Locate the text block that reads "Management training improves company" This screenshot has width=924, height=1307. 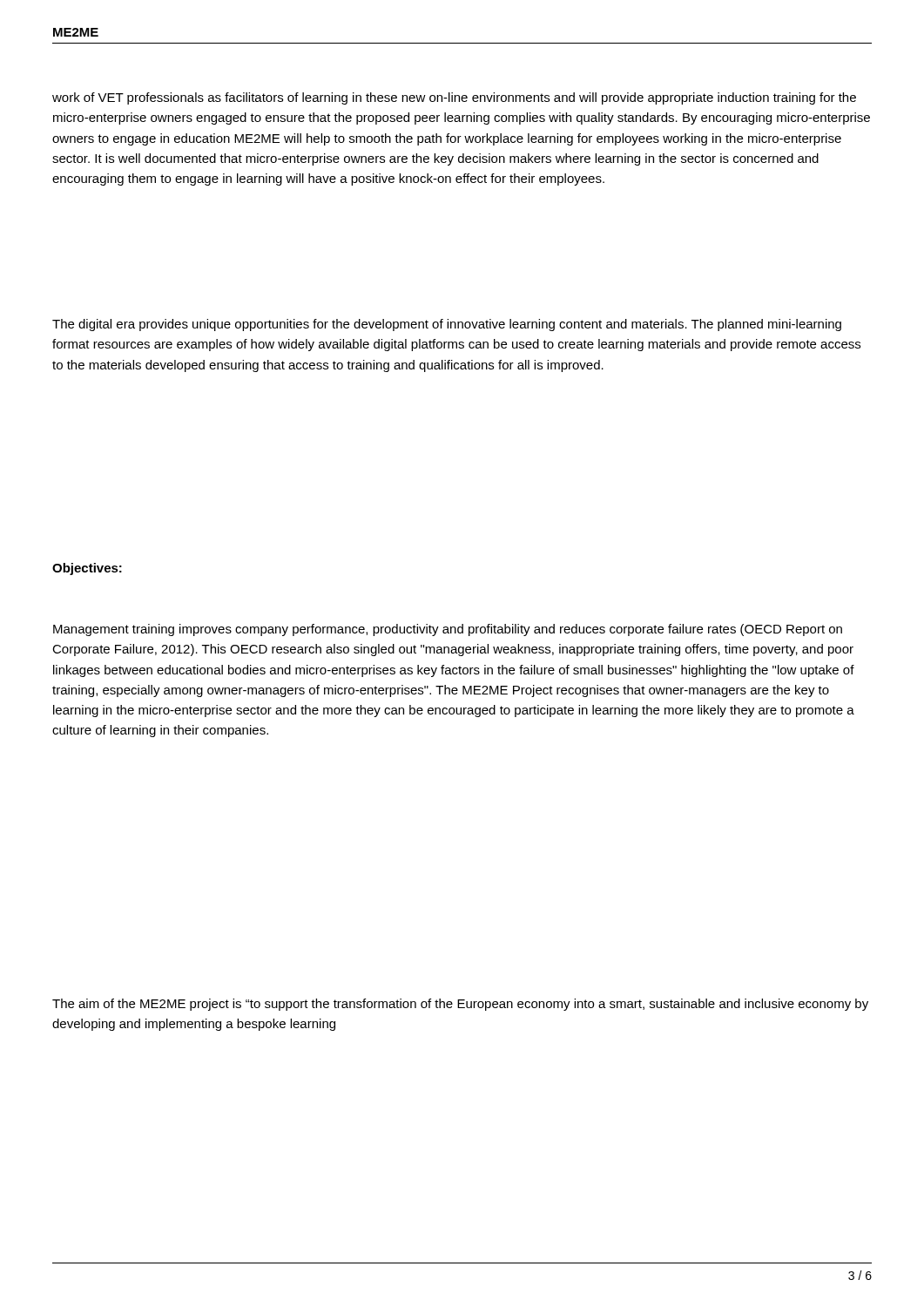(x=462, y=679)
